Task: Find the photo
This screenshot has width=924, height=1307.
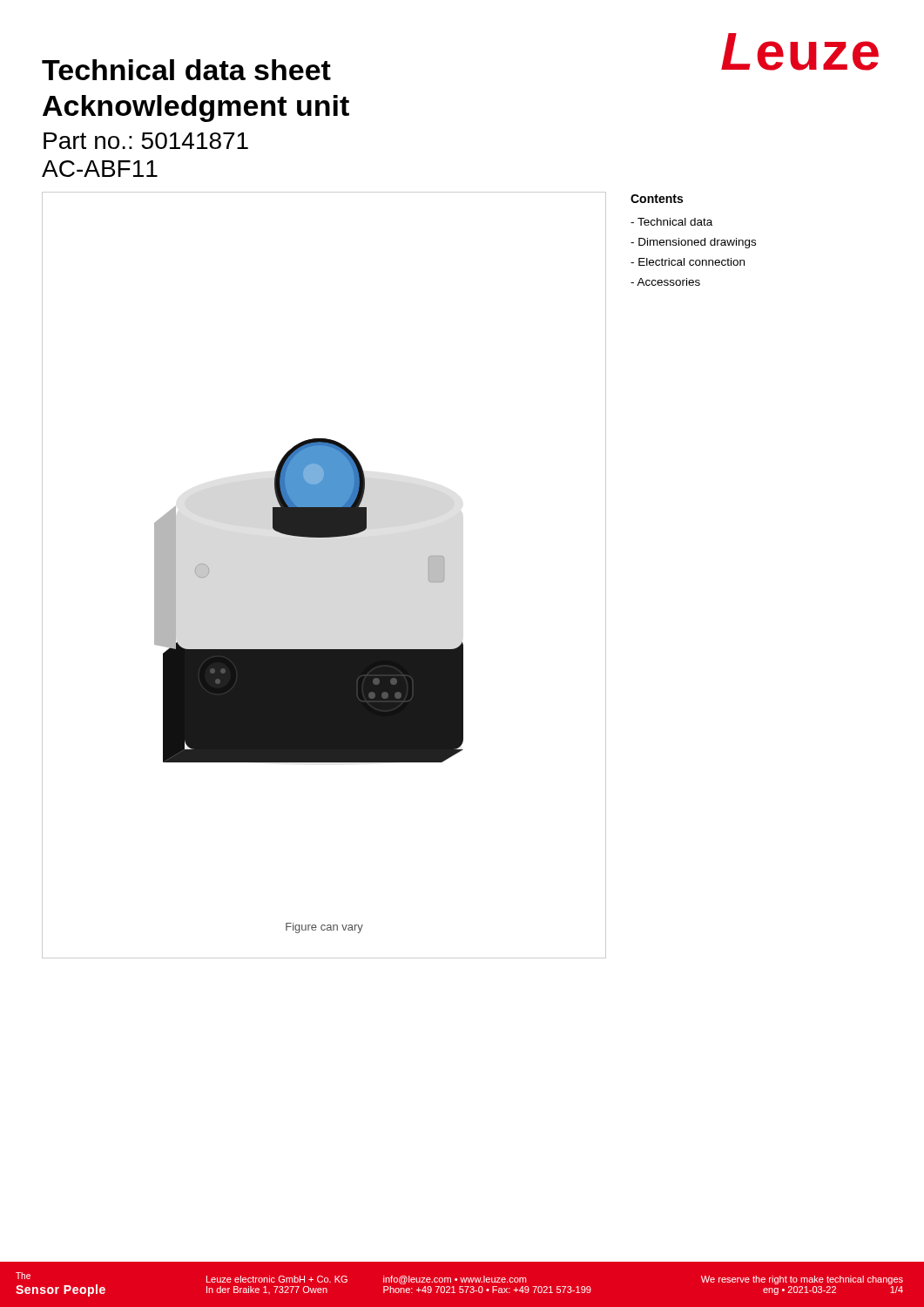Action: tap(324, 575)
